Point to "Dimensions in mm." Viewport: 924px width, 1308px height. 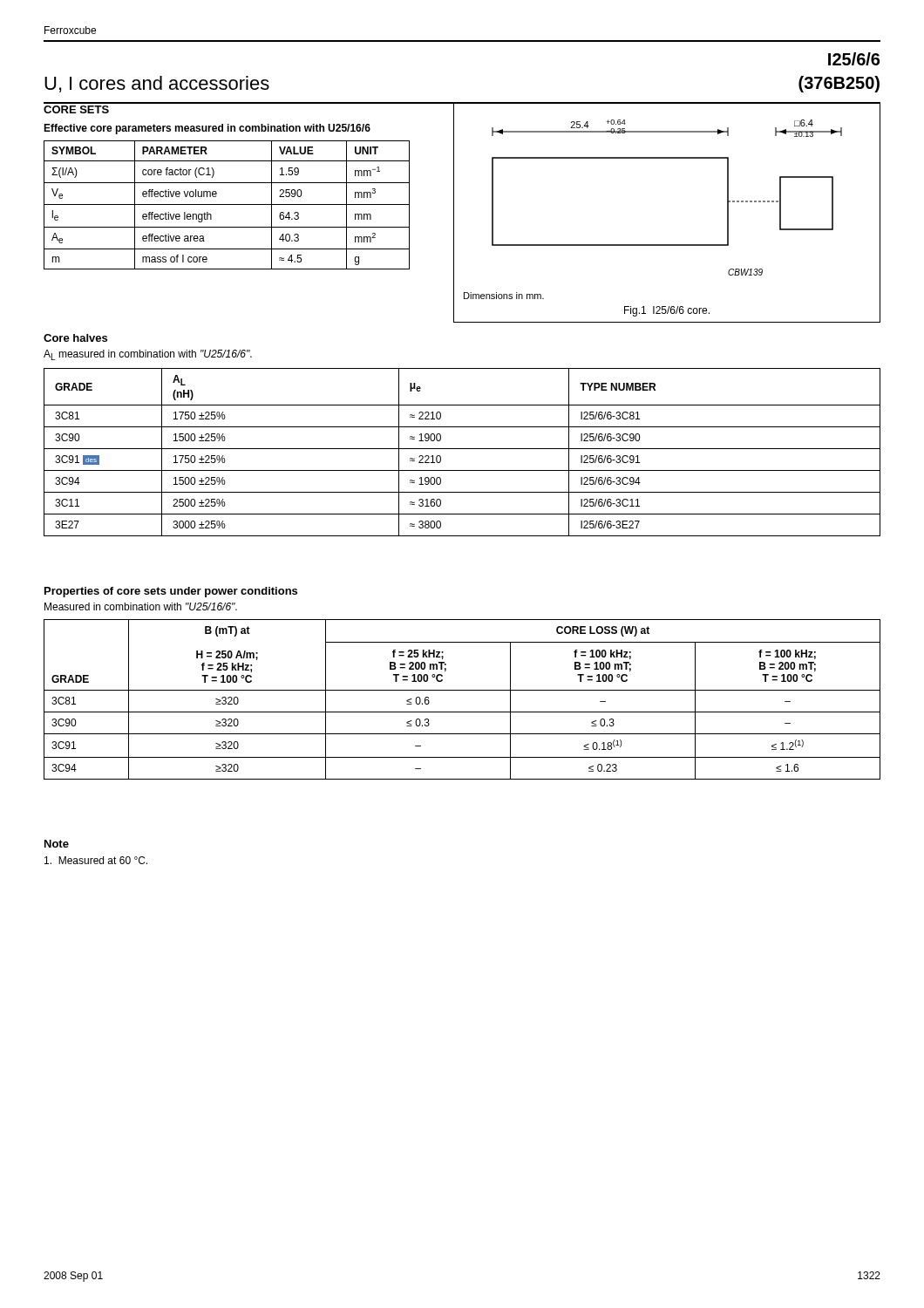pos(504,296)
